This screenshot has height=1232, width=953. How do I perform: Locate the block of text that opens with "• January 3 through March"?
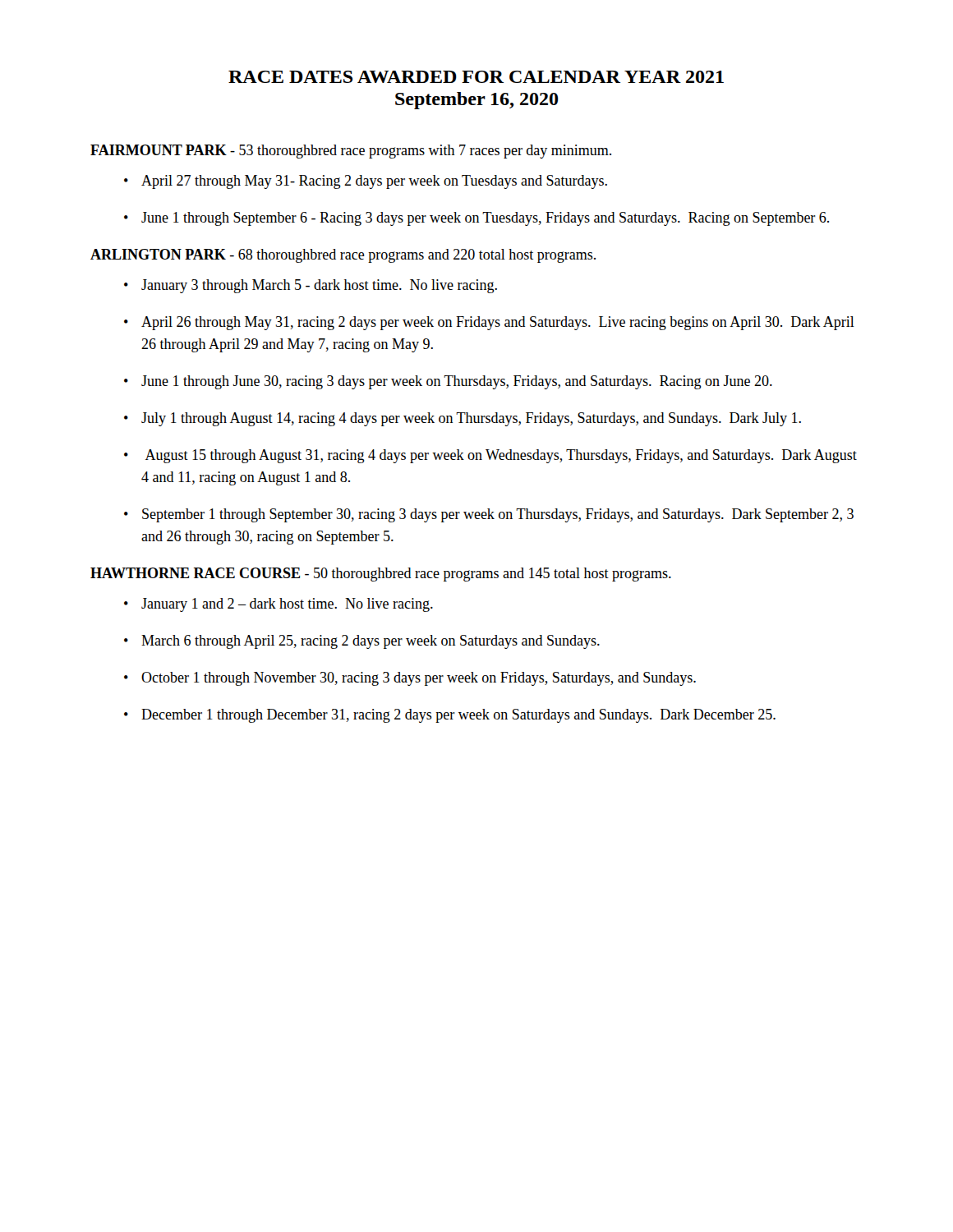(x=493, y=285)
